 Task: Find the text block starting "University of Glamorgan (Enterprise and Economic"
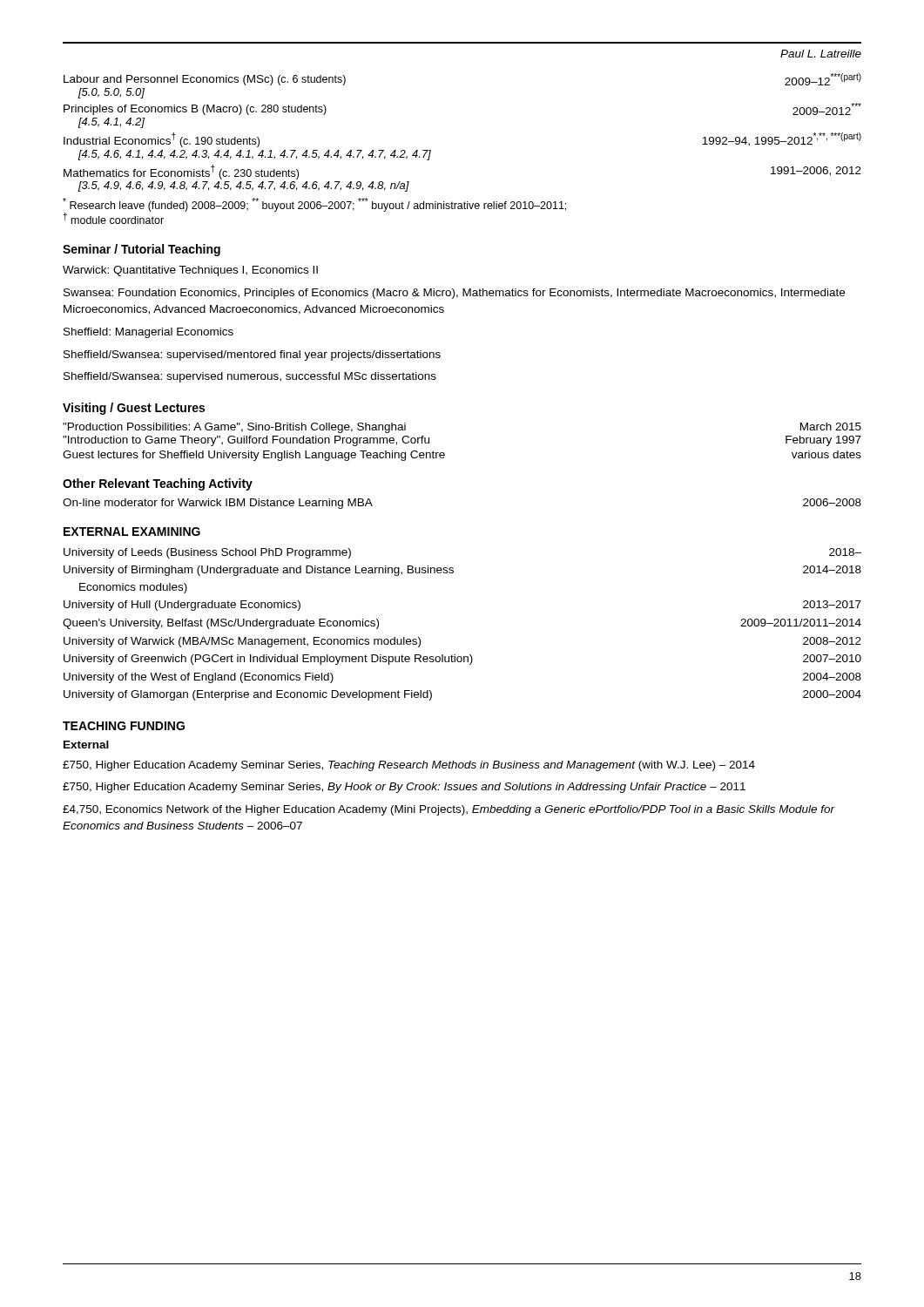pyautogui.click(x=243, y=695)
